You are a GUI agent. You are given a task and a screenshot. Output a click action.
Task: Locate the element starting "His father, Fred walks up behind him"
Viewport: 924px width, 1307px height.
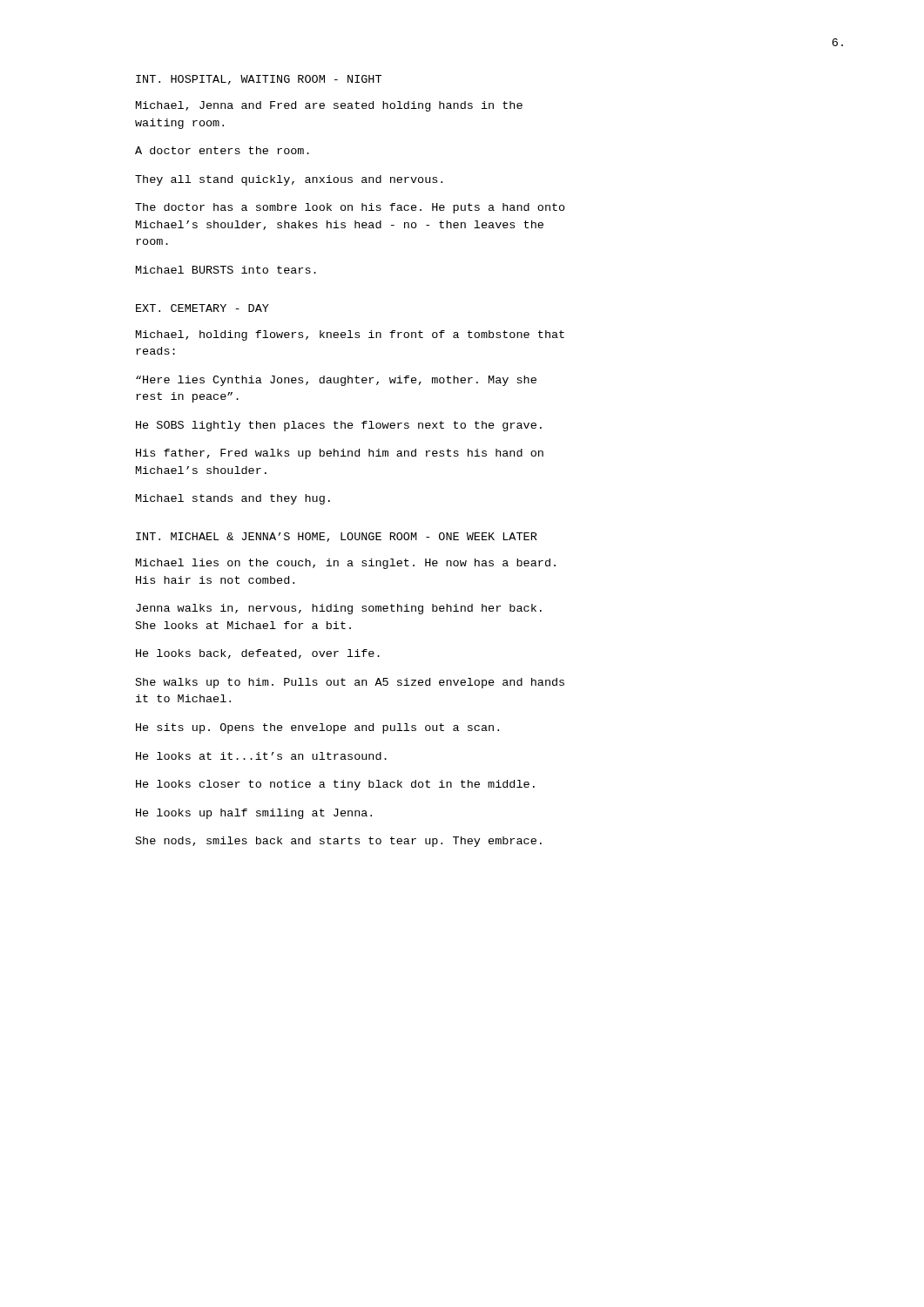pyautogui.click(x=340, y=462)
